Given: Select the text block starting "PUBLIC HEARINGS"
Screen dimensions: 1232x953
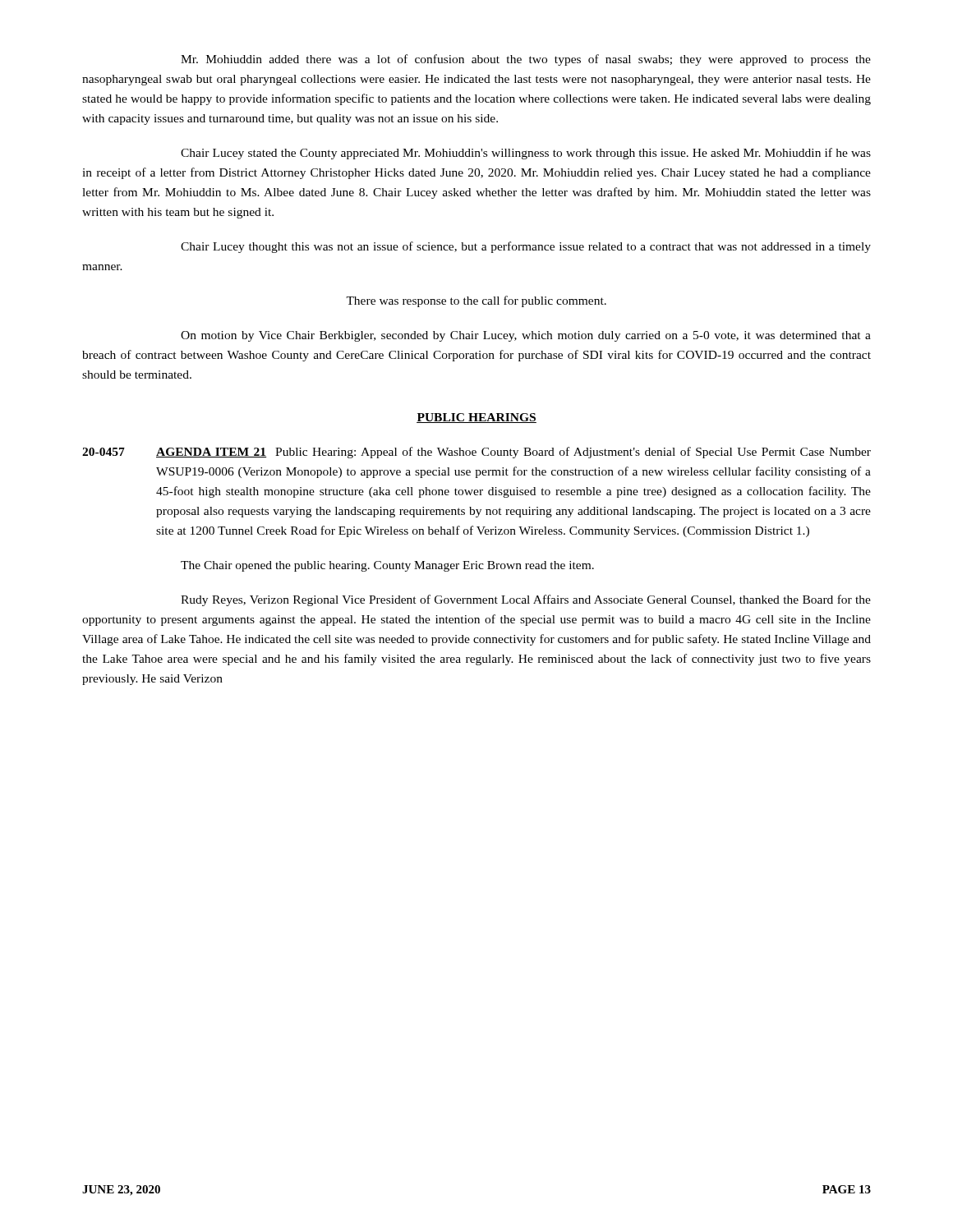Looking at the screenshot, I should click(x=476, y=417).
